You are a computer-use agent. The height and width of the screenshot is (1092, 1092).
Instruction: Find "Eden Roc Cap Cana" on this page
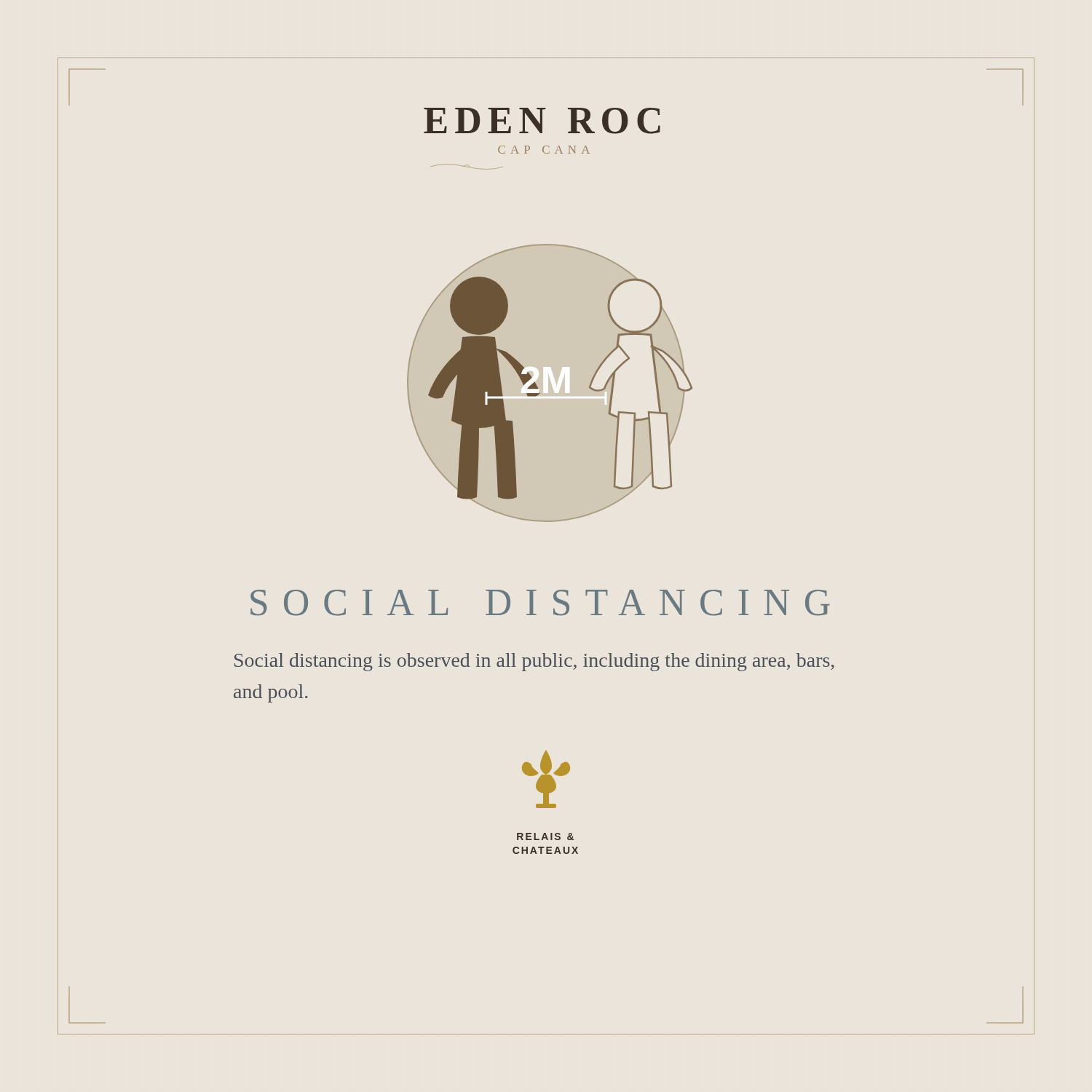click(x=546, y=138)
